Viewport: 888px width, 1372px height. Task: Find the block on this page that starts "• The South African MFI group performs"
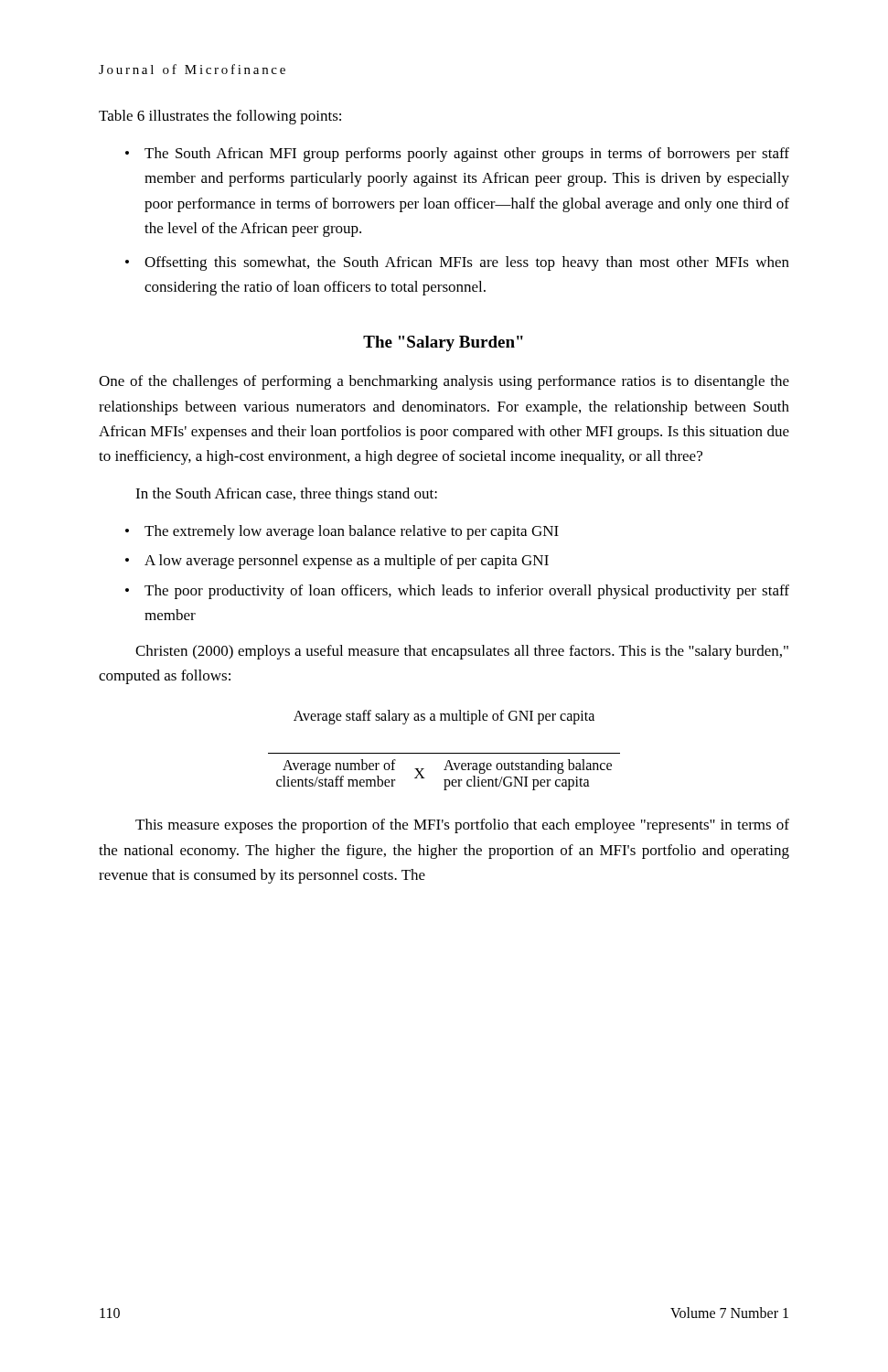click(x=457, y=191)
